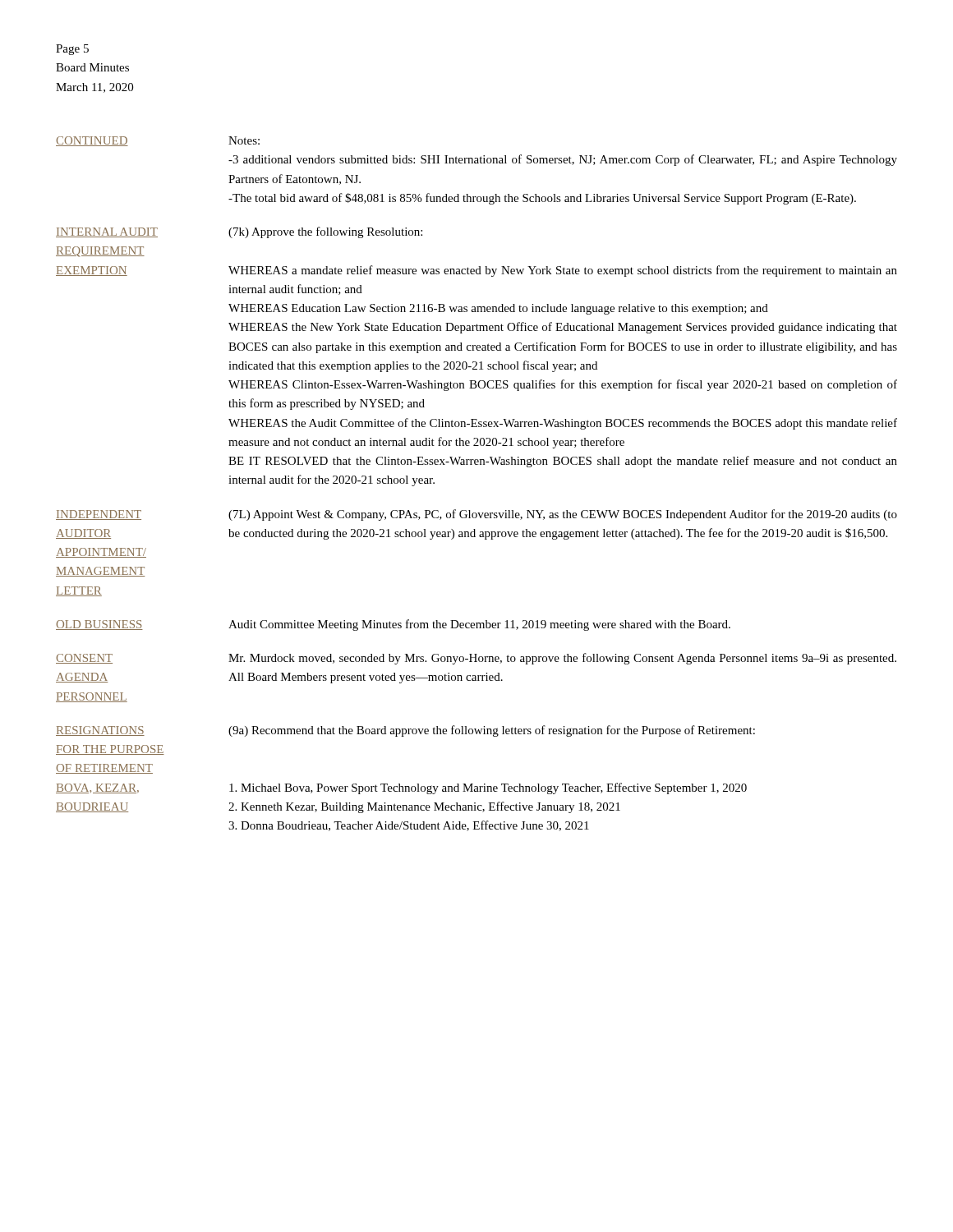Locate the text containing "(7k) Approve the following Resolution:"
This screenshot has height=1232, width=953.
tap(326, 232)
